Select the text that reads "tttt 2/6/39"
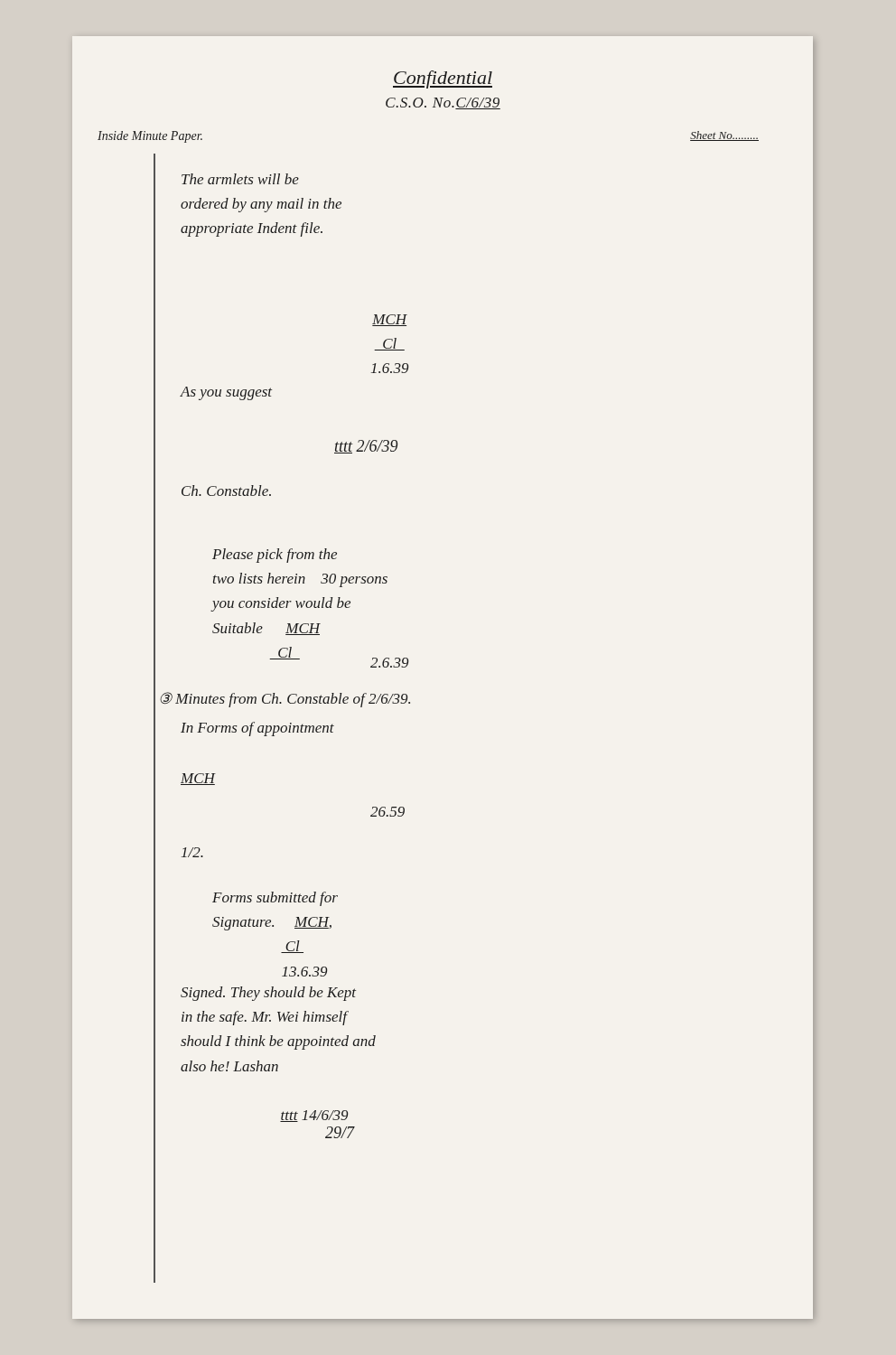Screen dimensions: 1355x896 (366, 446)
